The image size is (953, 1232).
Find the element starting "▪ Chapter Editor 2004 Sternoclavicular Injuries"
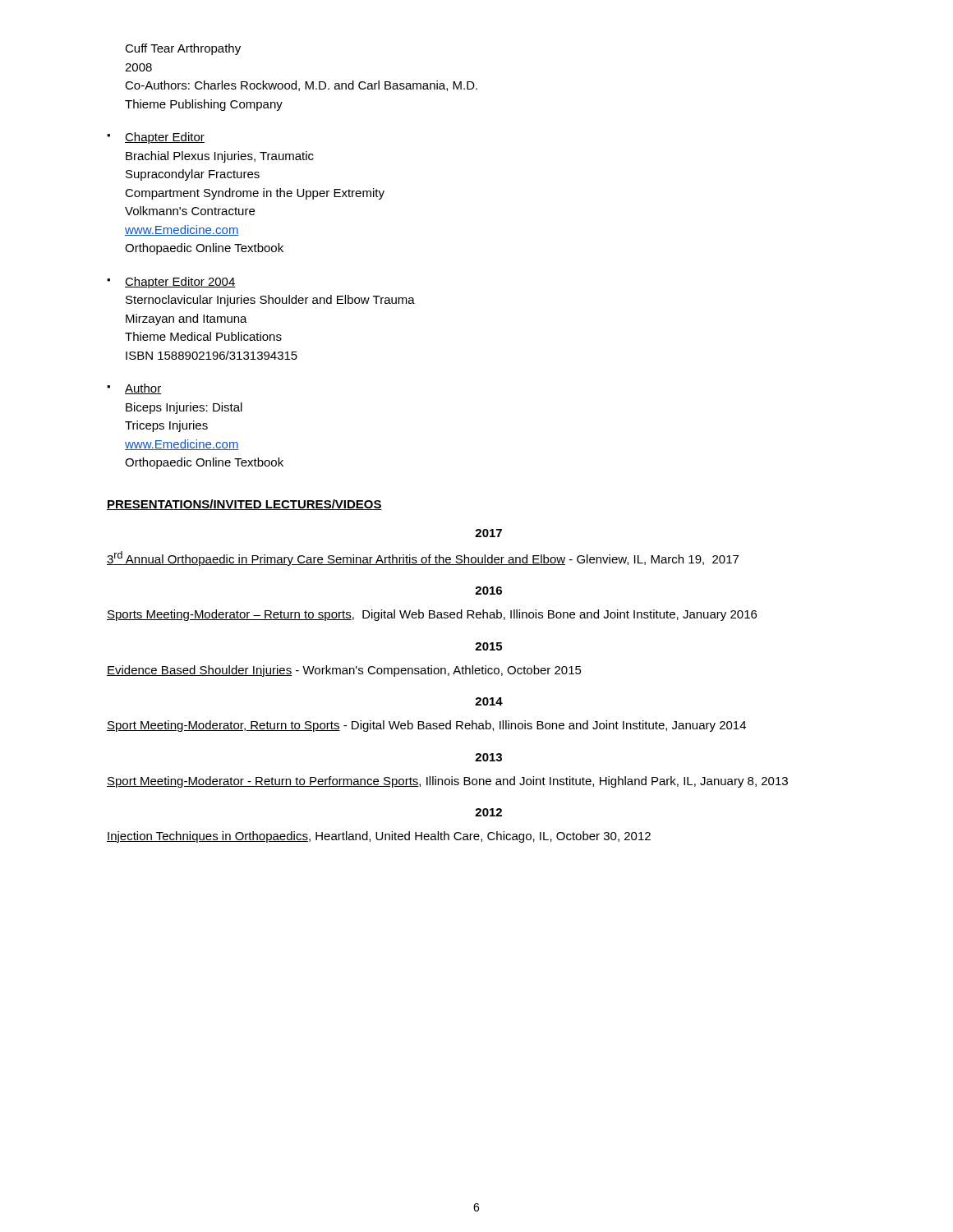point(171,283)
